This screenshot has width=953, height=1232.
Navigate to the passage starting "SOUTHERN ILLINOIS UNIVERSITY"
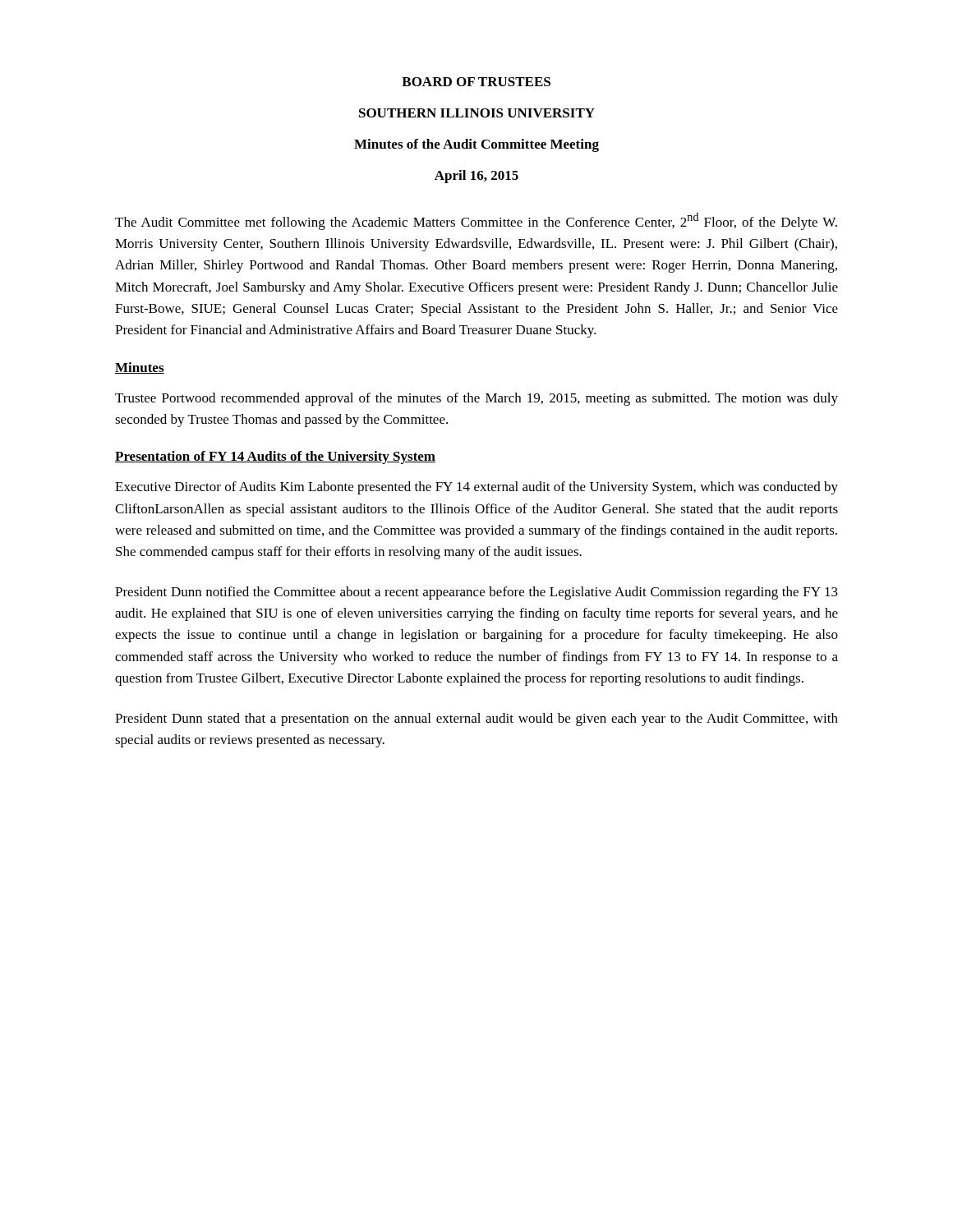476,113
